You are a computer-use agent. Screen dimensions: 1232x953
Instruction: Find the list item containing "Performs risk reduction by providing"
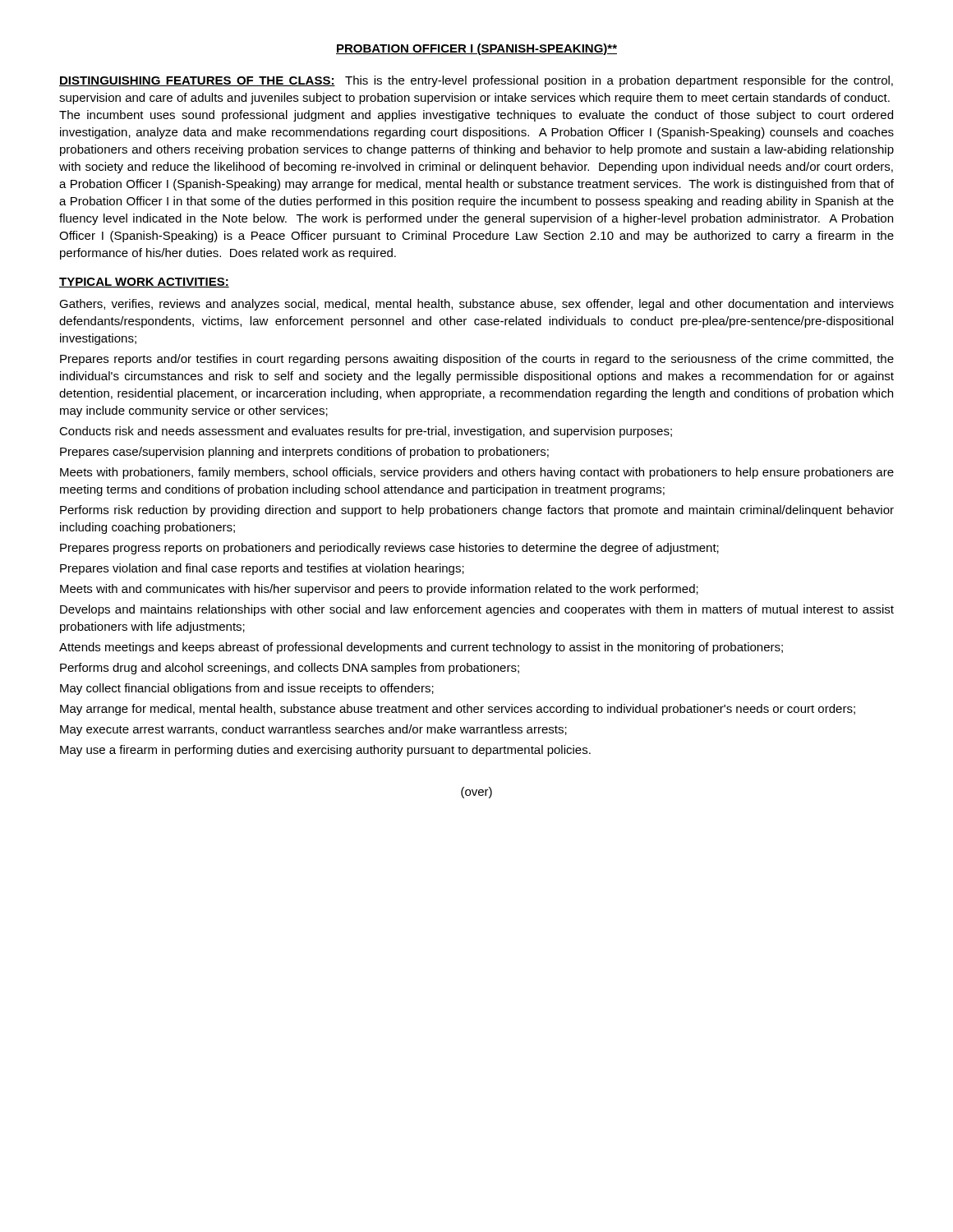pyautogui.click(x=476, y=518)
